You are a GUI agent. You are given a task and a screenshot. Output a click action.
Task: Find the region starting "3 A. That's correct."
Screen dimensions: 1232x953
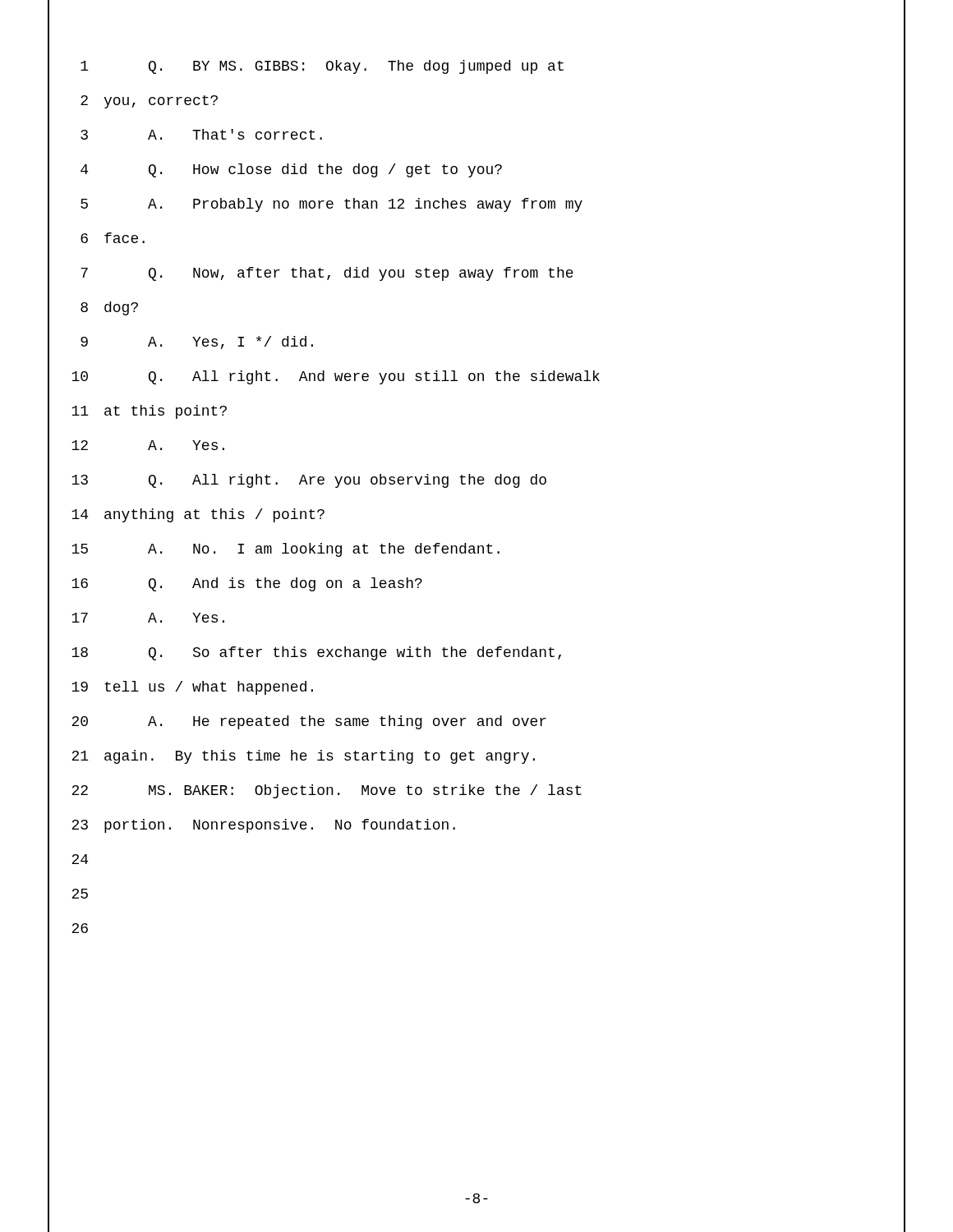187,136
